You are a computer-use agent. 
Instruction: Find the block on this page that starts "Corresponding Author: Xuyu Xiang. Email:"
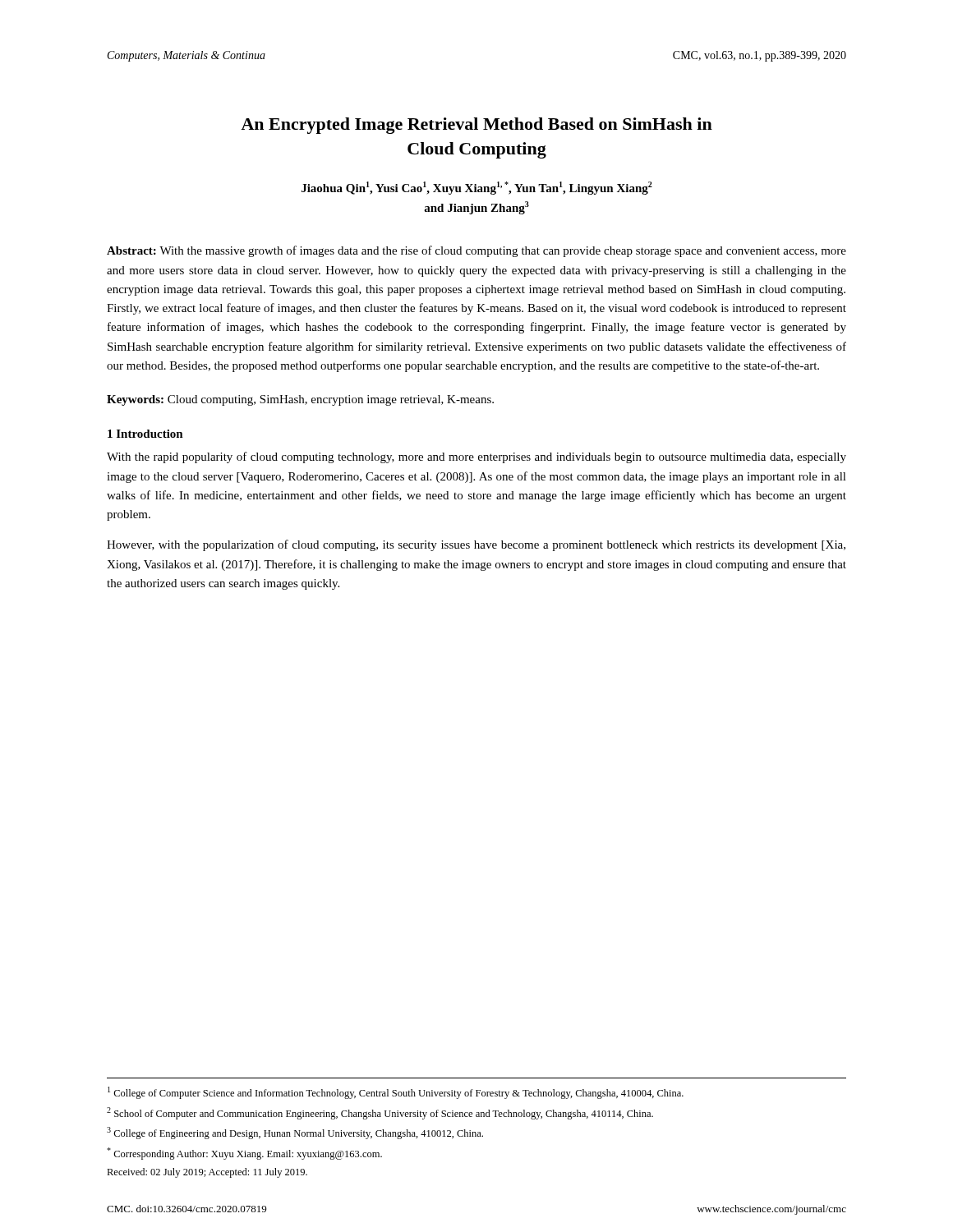245,1153
